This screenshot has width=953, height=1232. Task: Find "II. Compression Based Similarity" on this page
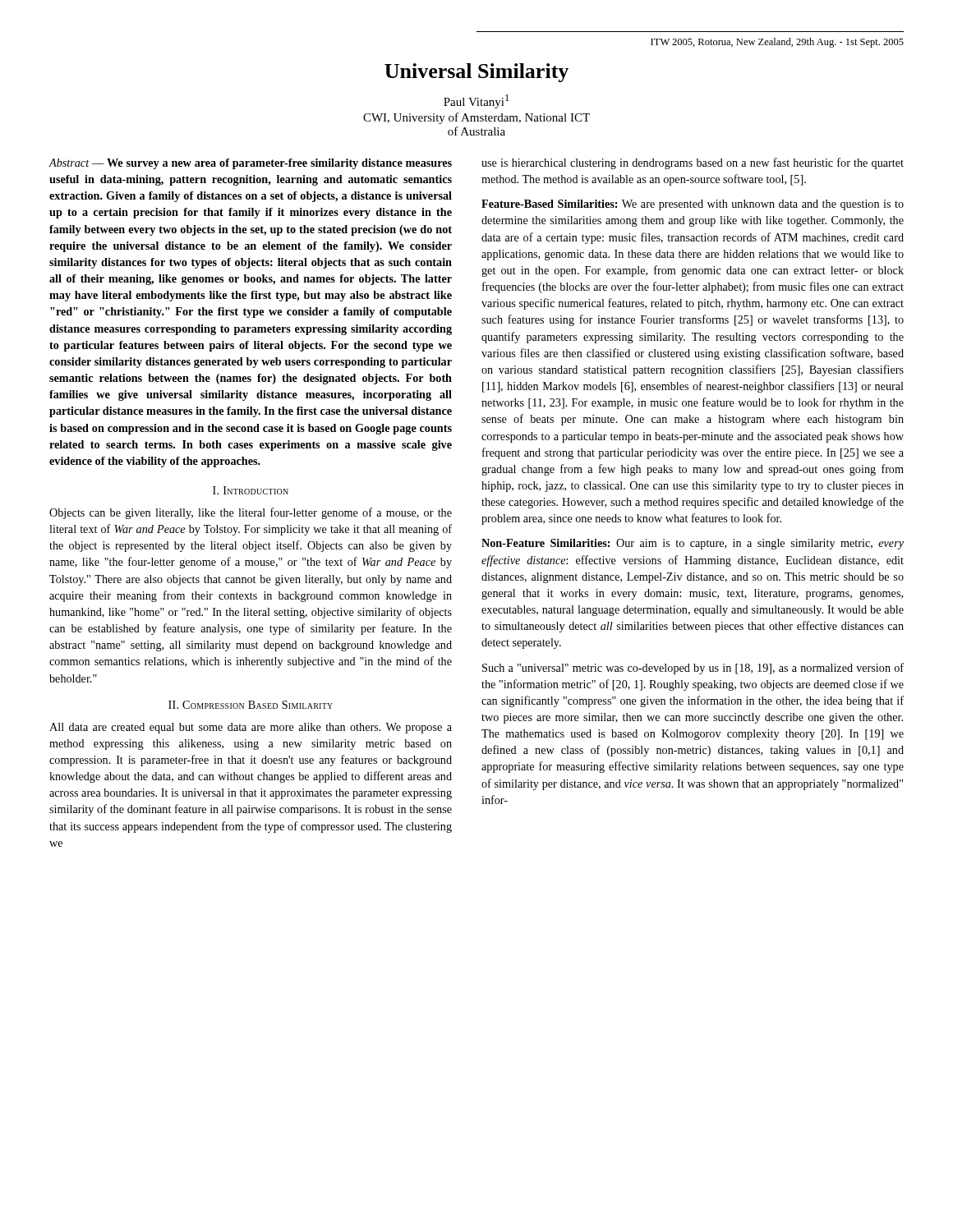pyautogui.click(x=251, y=704)
